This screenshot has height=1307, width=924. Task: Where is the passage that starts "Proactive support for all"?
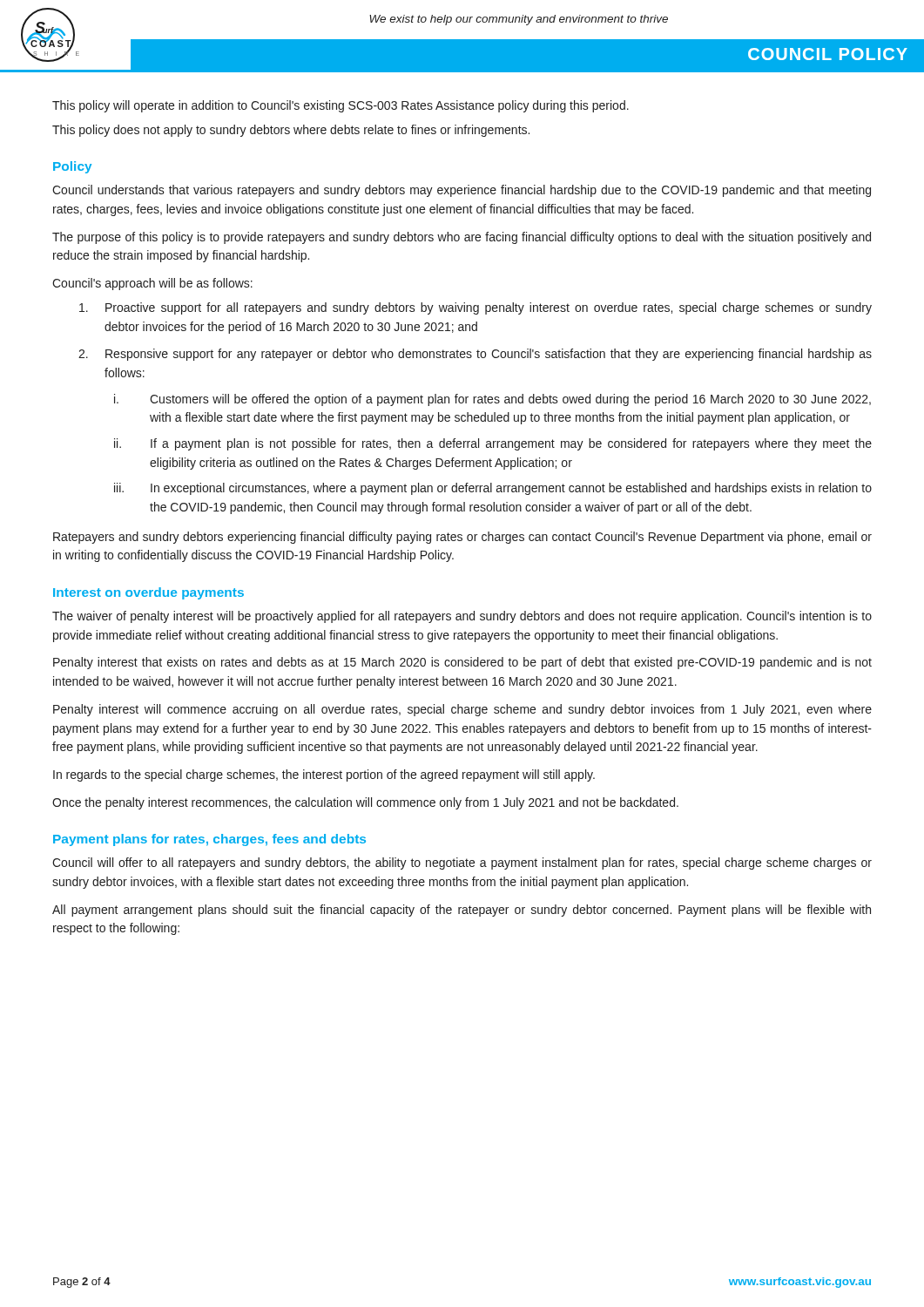(x=475, y=318)
